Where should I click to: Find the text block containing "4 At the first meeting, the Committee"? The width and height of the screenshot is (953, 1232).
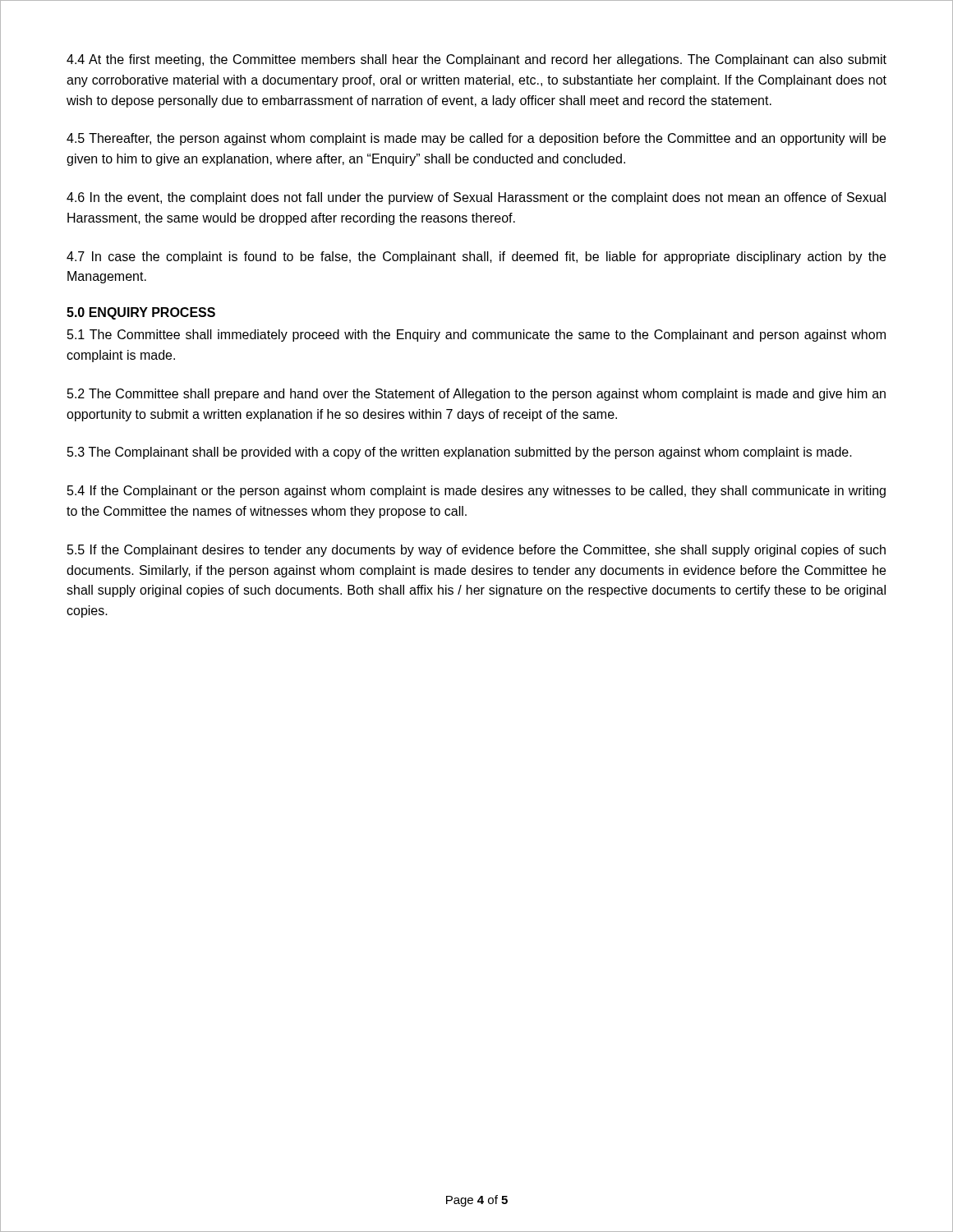point(476,80)
